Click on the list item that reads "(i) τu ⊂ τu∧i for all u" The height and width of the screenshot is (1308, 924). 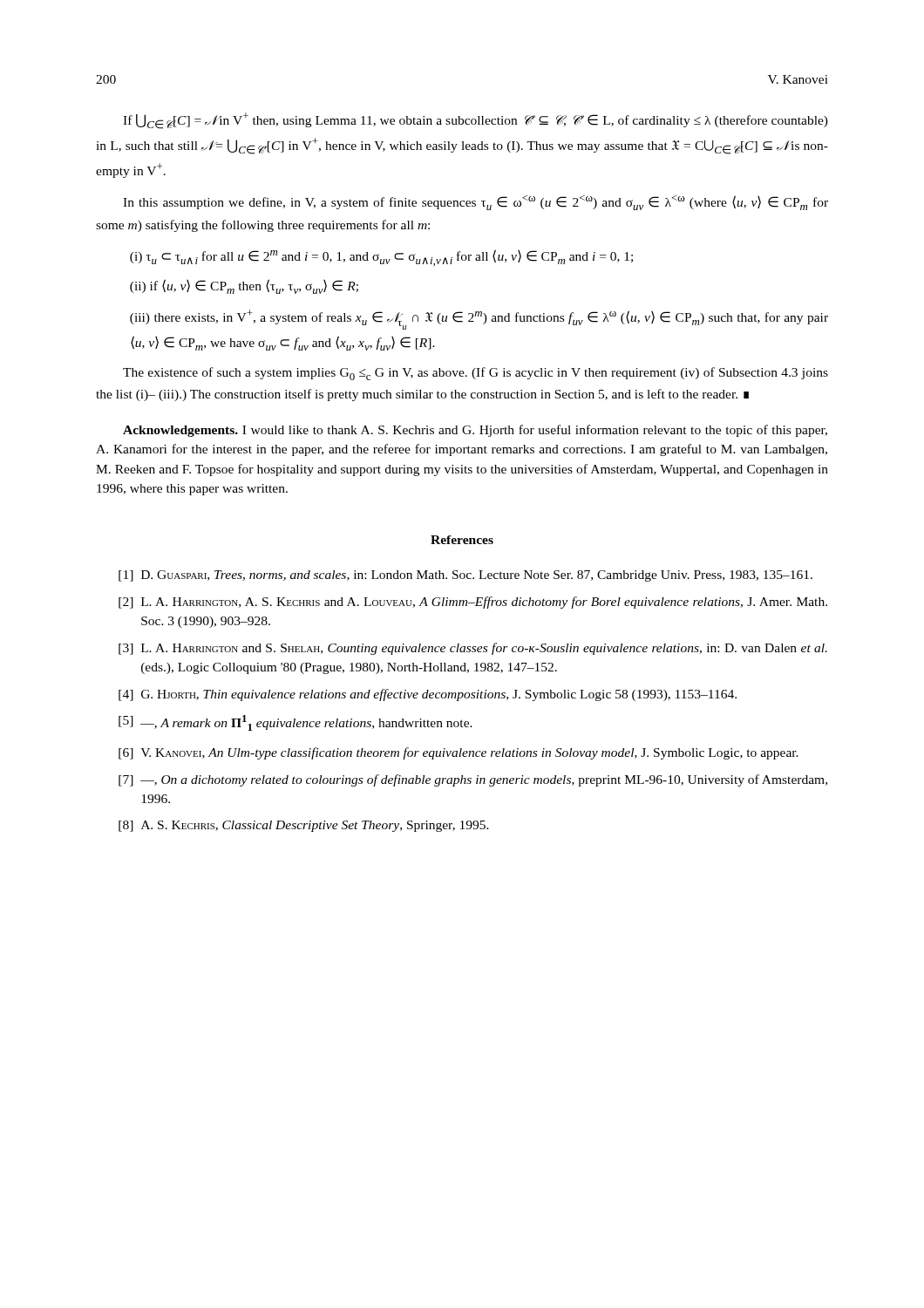pos(479,256)
